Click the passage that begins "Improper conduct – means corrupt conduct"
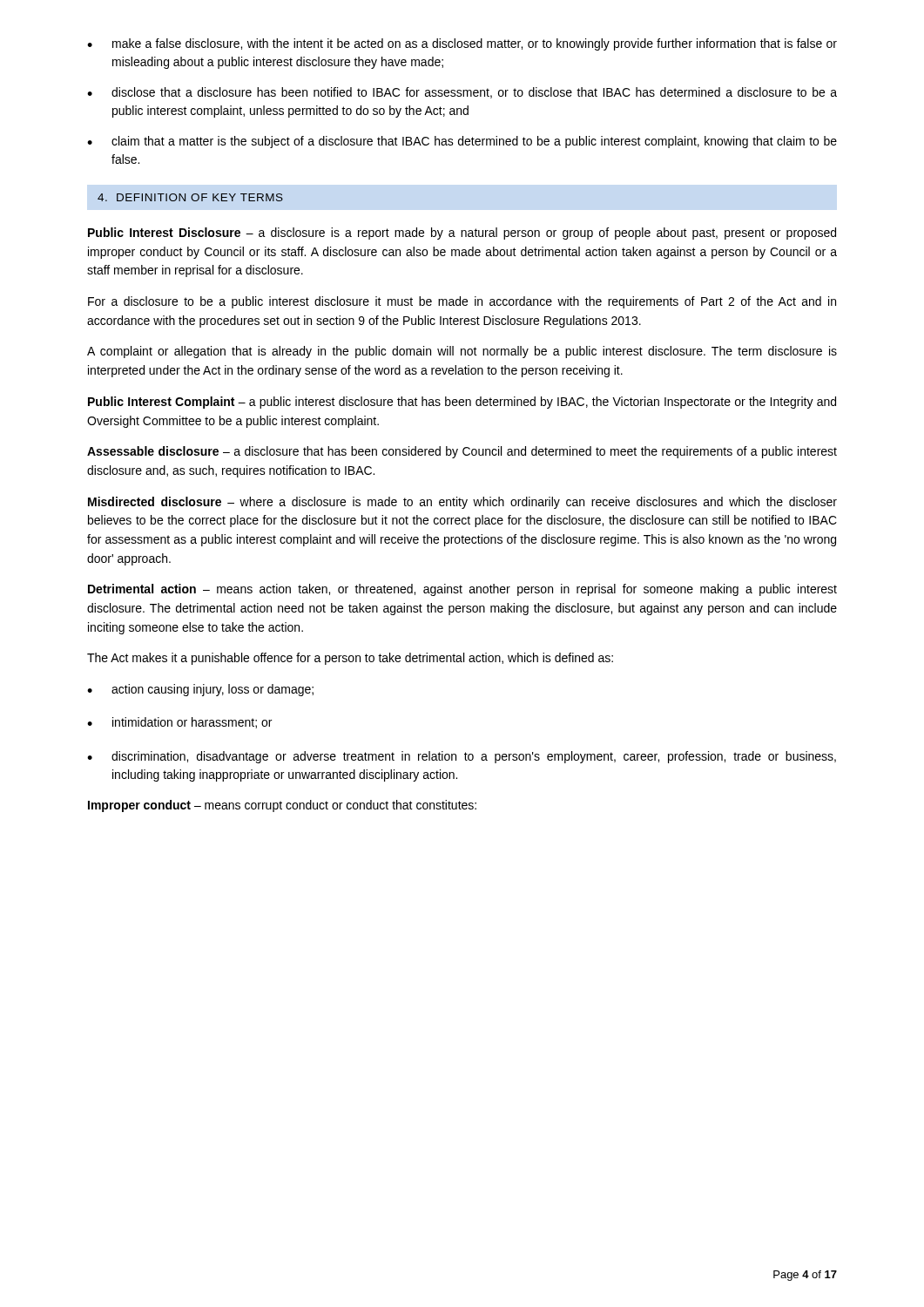 282,805
